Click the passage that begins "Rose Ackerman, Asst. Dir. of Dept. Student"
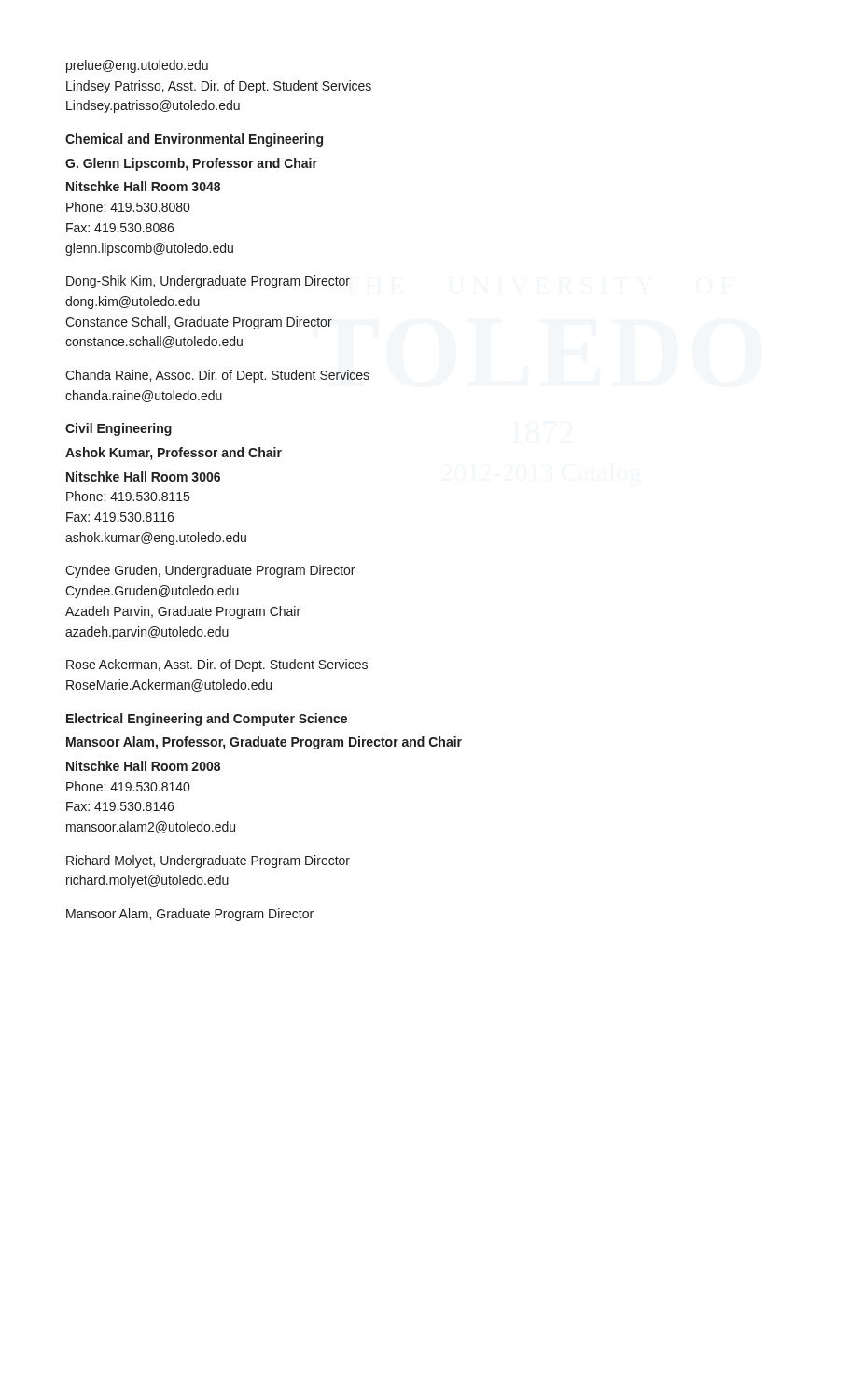Viewport: 850px width, 1400px height. (x=217, y=675)
